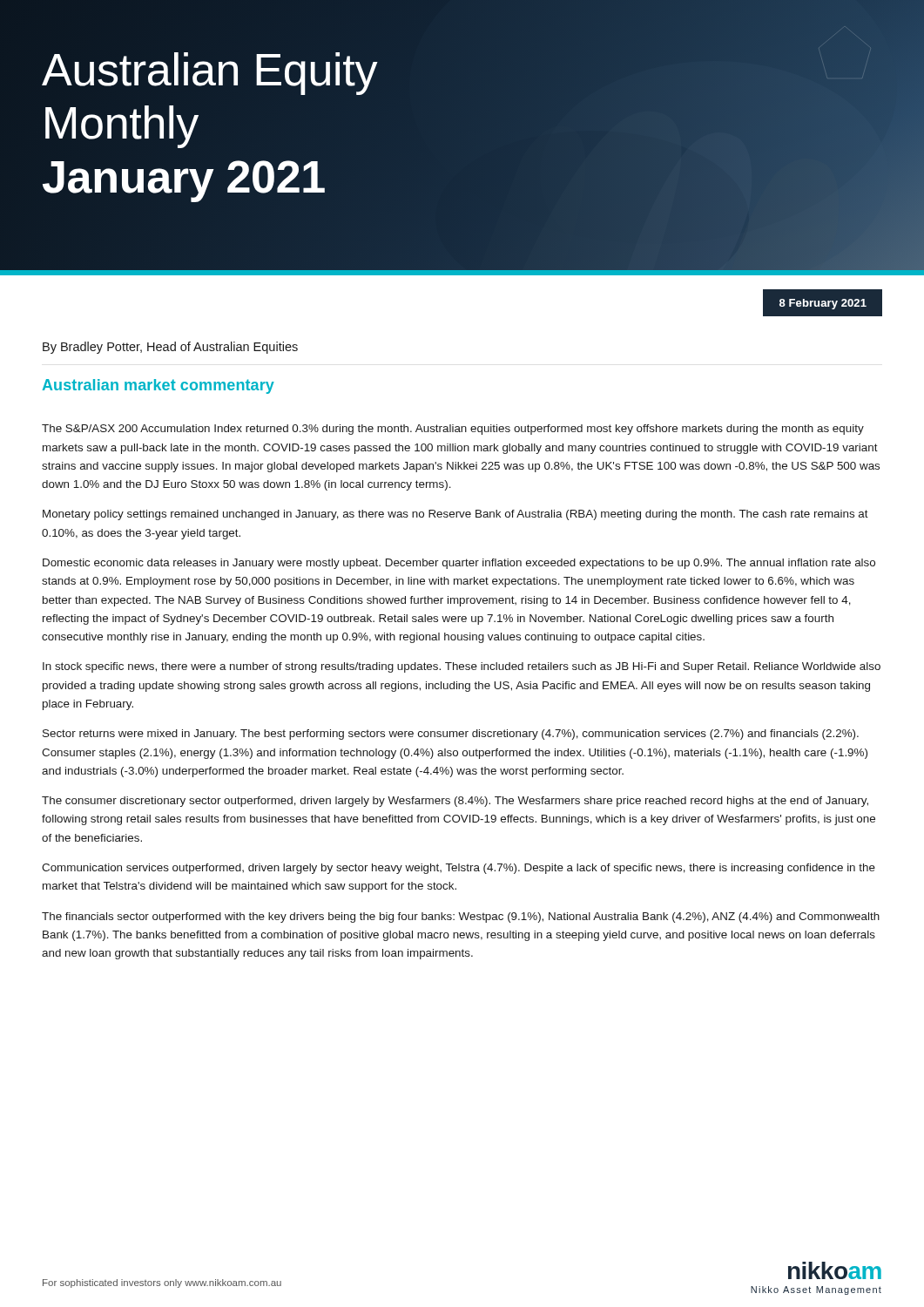Viewport: 924px width, 1307px height.
Task: Find the title on this page that starts "Australian Equity Monthly"
Action: [x=209, y=124]
